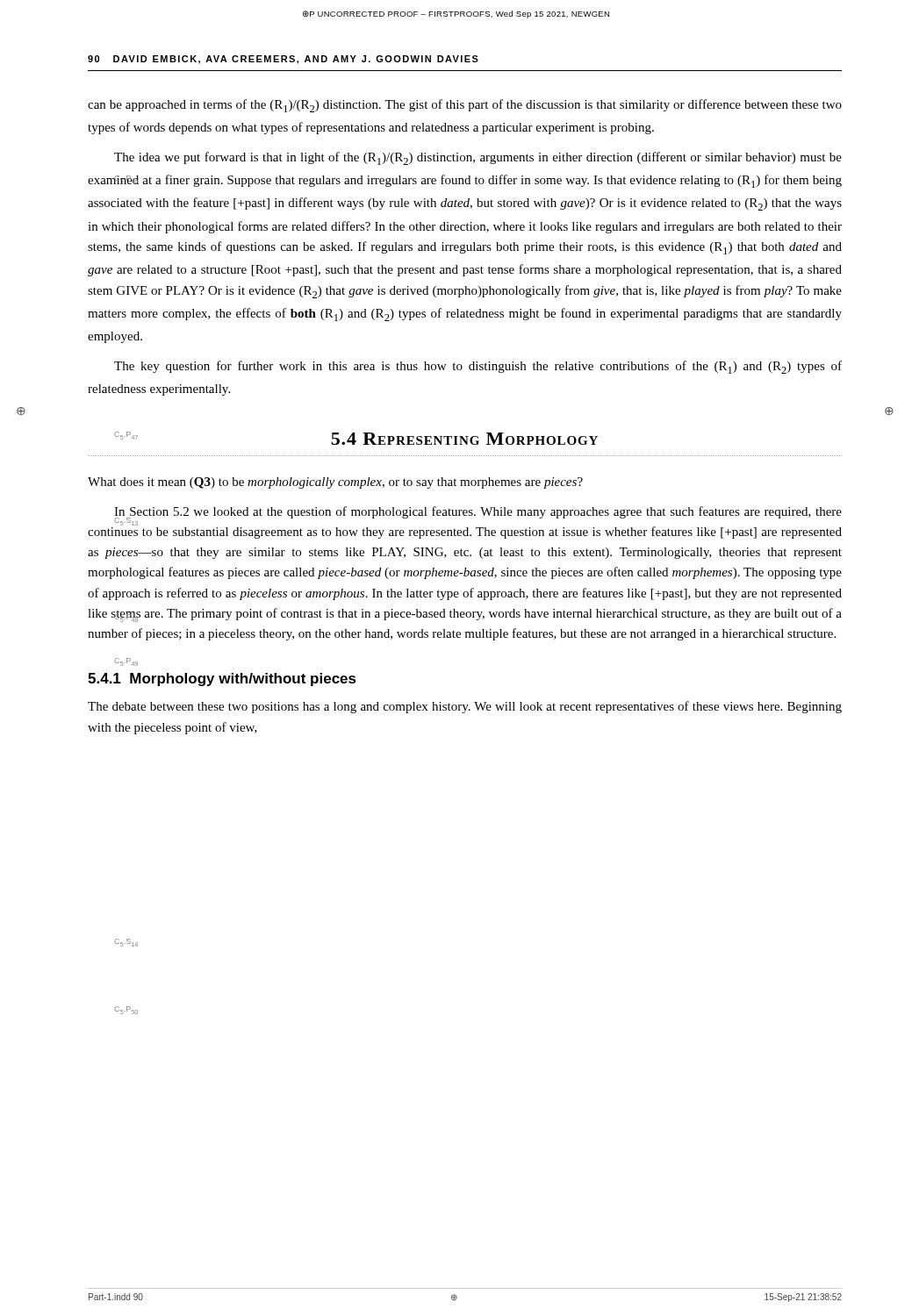This screenshot has width=912, height=1316.
Task: Find the text block that reads "The debate between these two"
Action: pos(465,717)
